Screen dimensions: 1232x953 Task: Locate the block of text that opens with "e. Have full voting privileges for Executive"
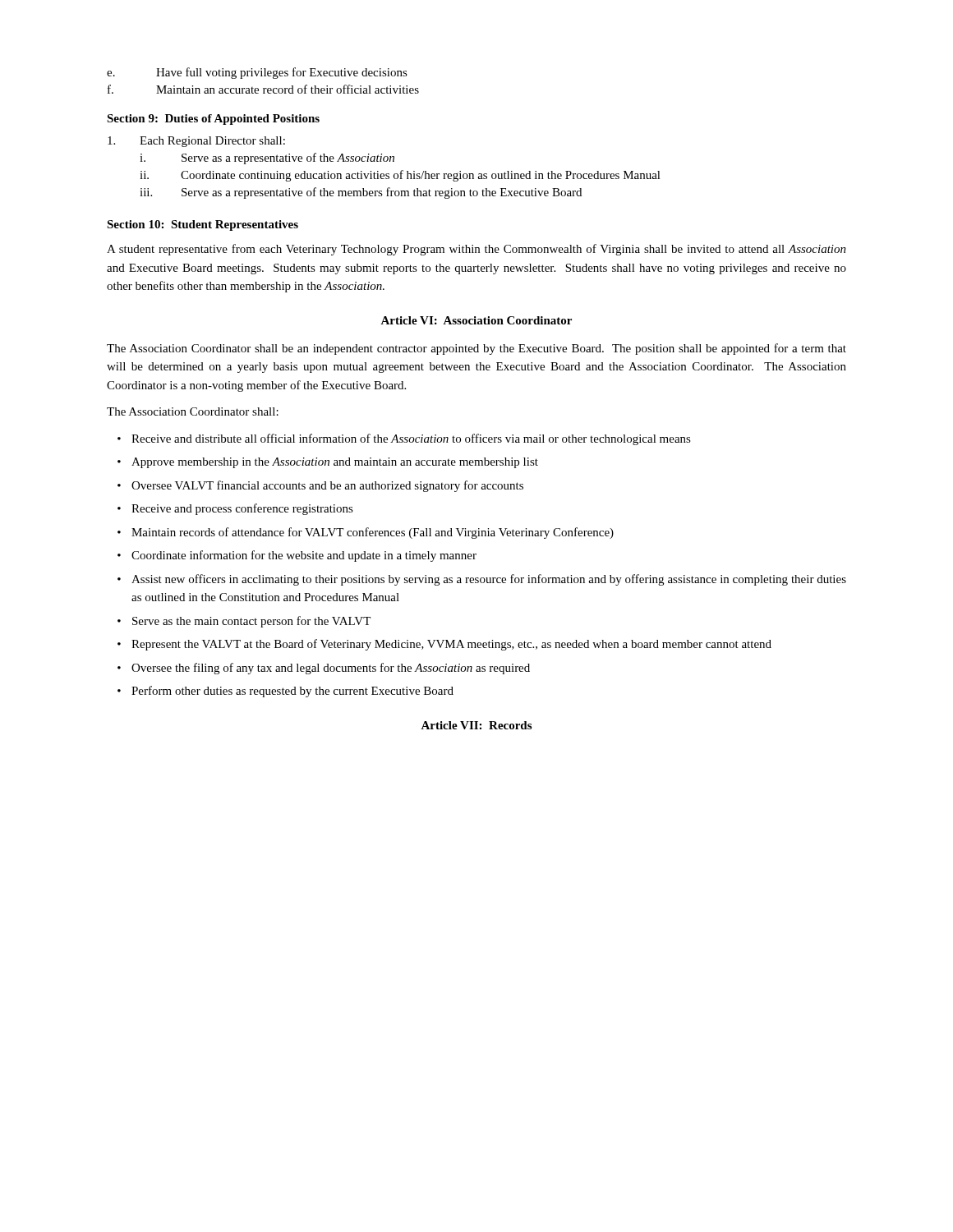point(257,73)
